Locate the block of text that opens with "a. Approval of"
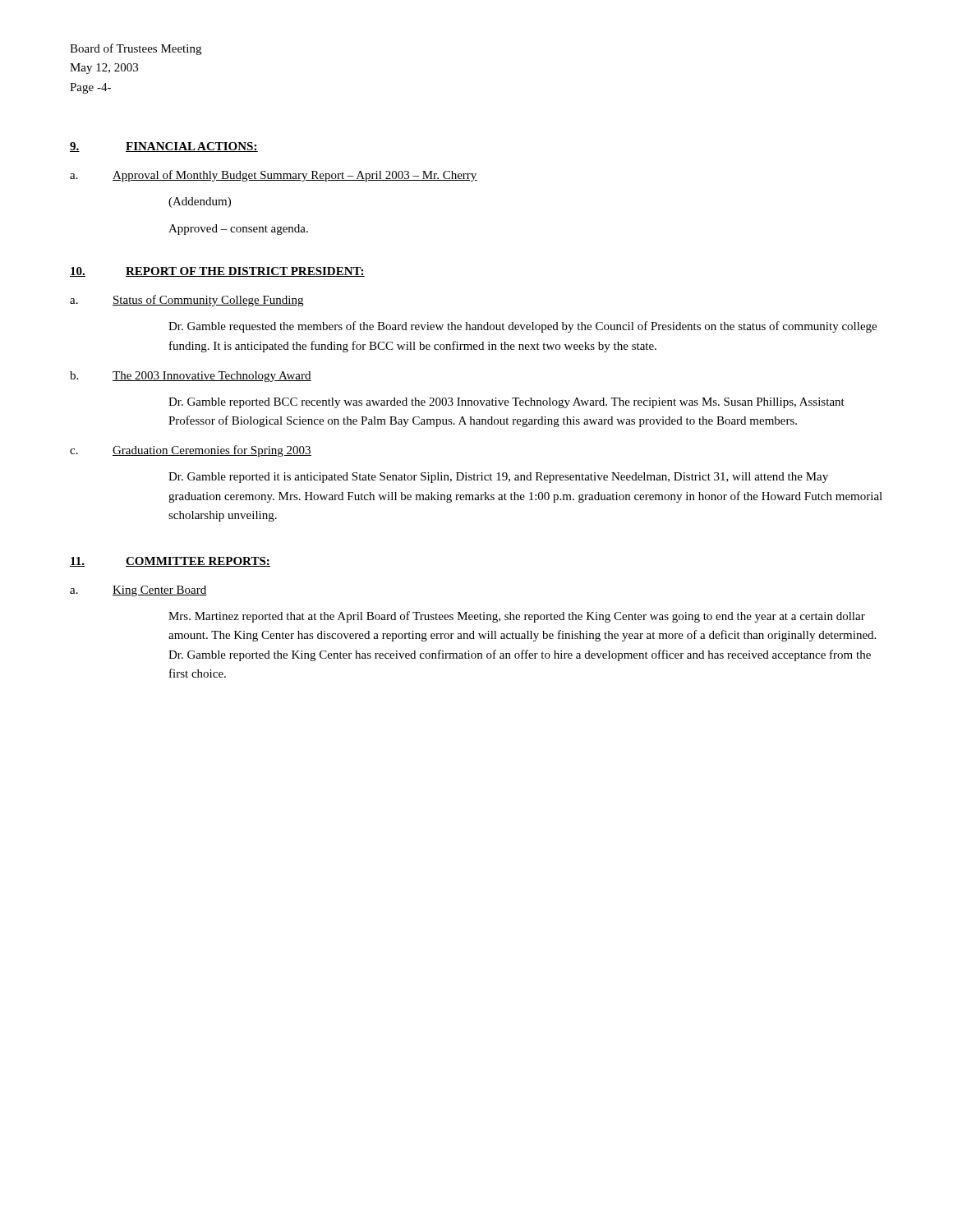The height and width of the screenshot is (1232, 953). tap(476, 175)
